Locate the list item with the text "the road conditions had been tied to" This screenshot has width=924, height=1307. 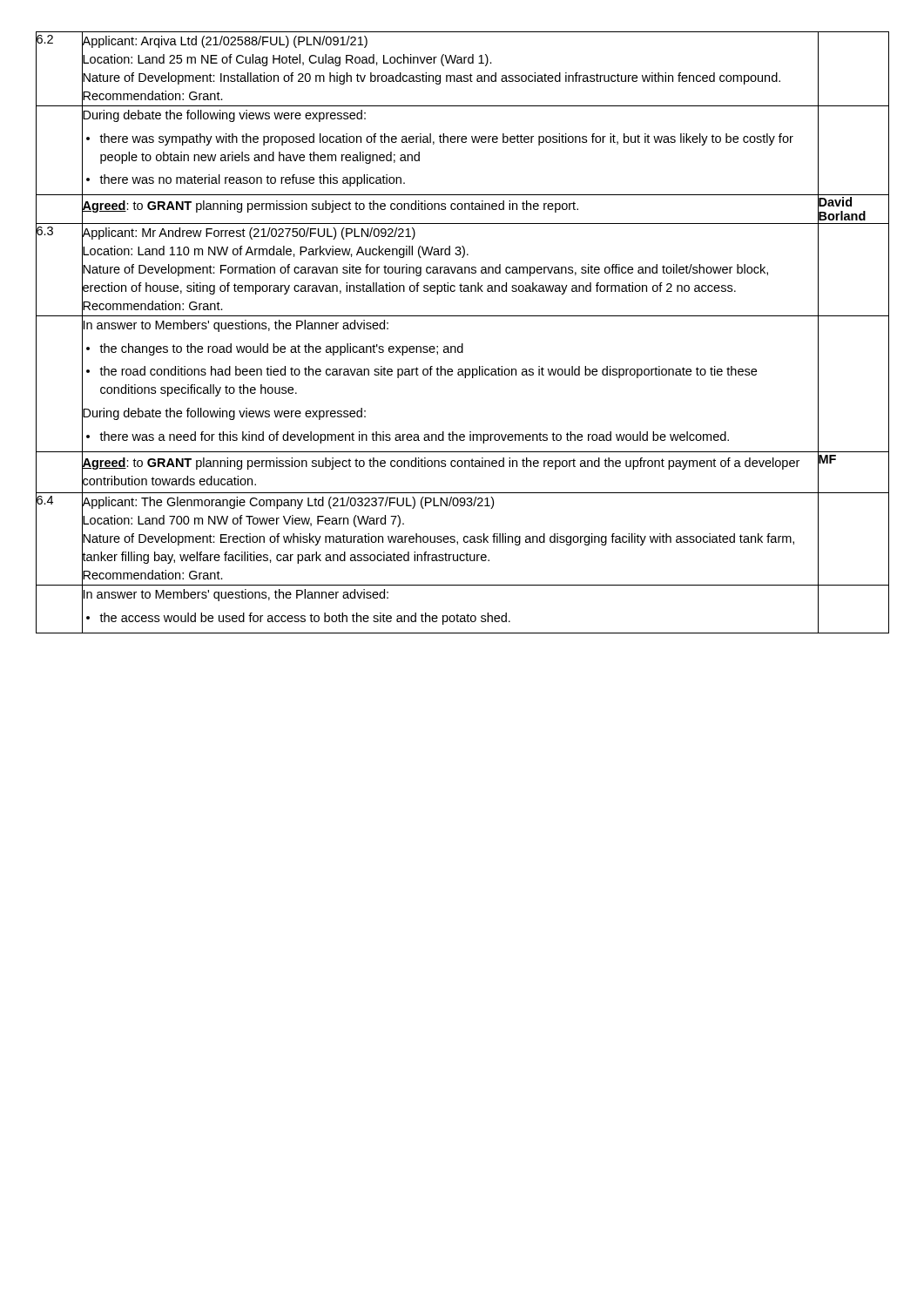(x=429, y=381)
